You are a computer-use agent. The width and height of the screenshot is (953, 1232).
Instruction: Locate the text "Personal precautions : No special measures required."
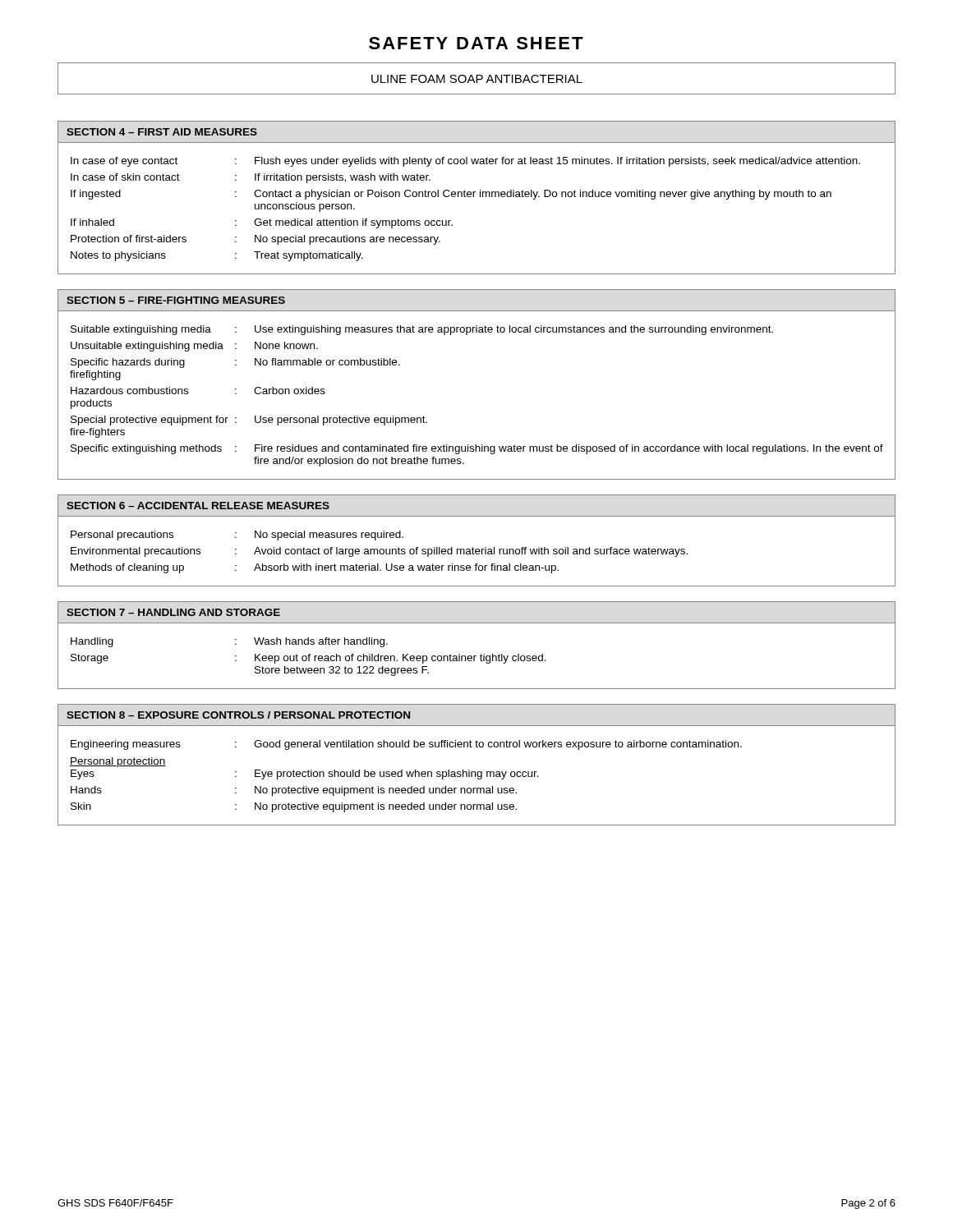pos(237,536)
